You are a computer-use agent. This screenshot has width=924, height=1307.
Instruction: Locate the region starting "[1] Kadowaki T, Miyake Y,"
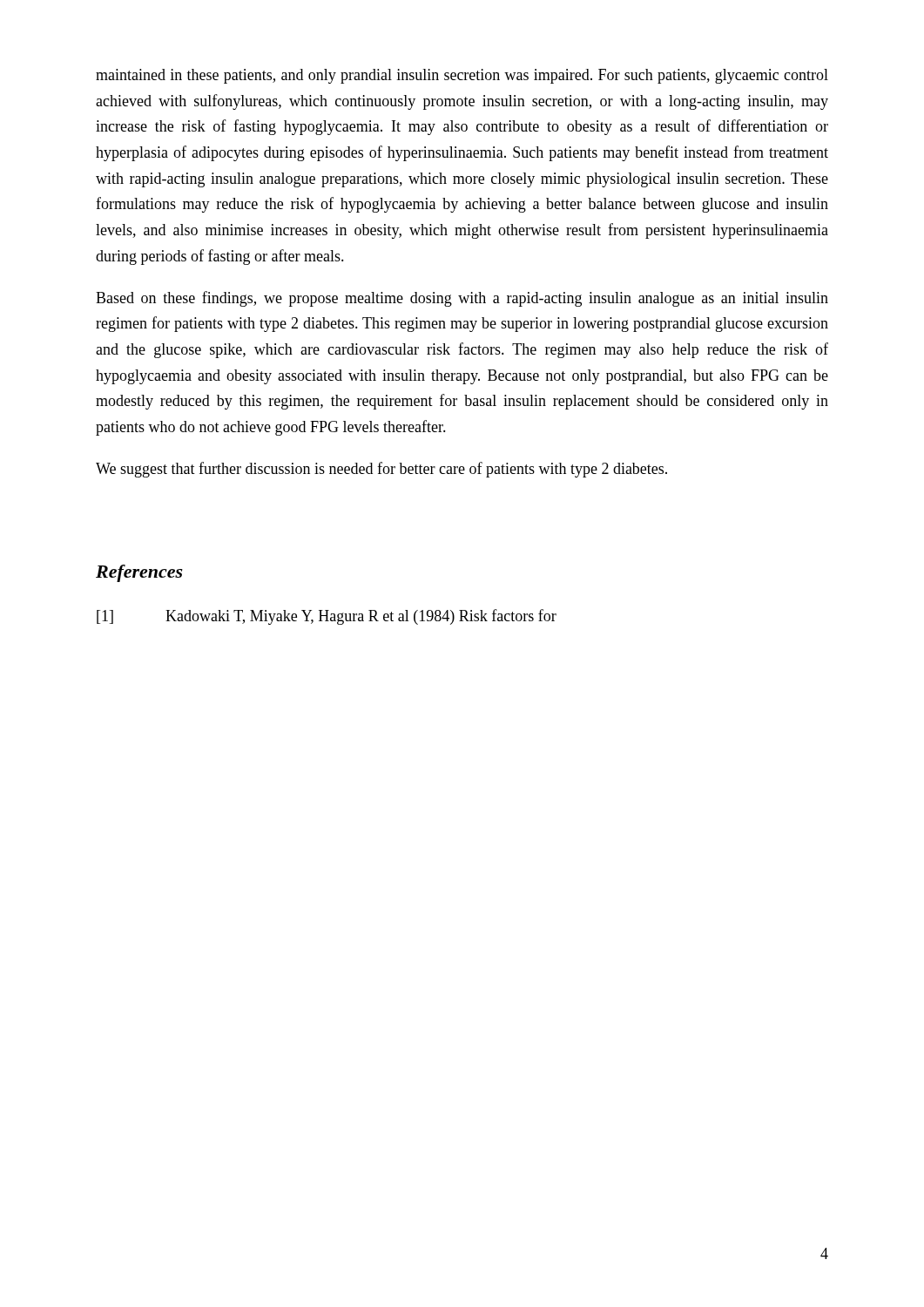tap(462, 617)
